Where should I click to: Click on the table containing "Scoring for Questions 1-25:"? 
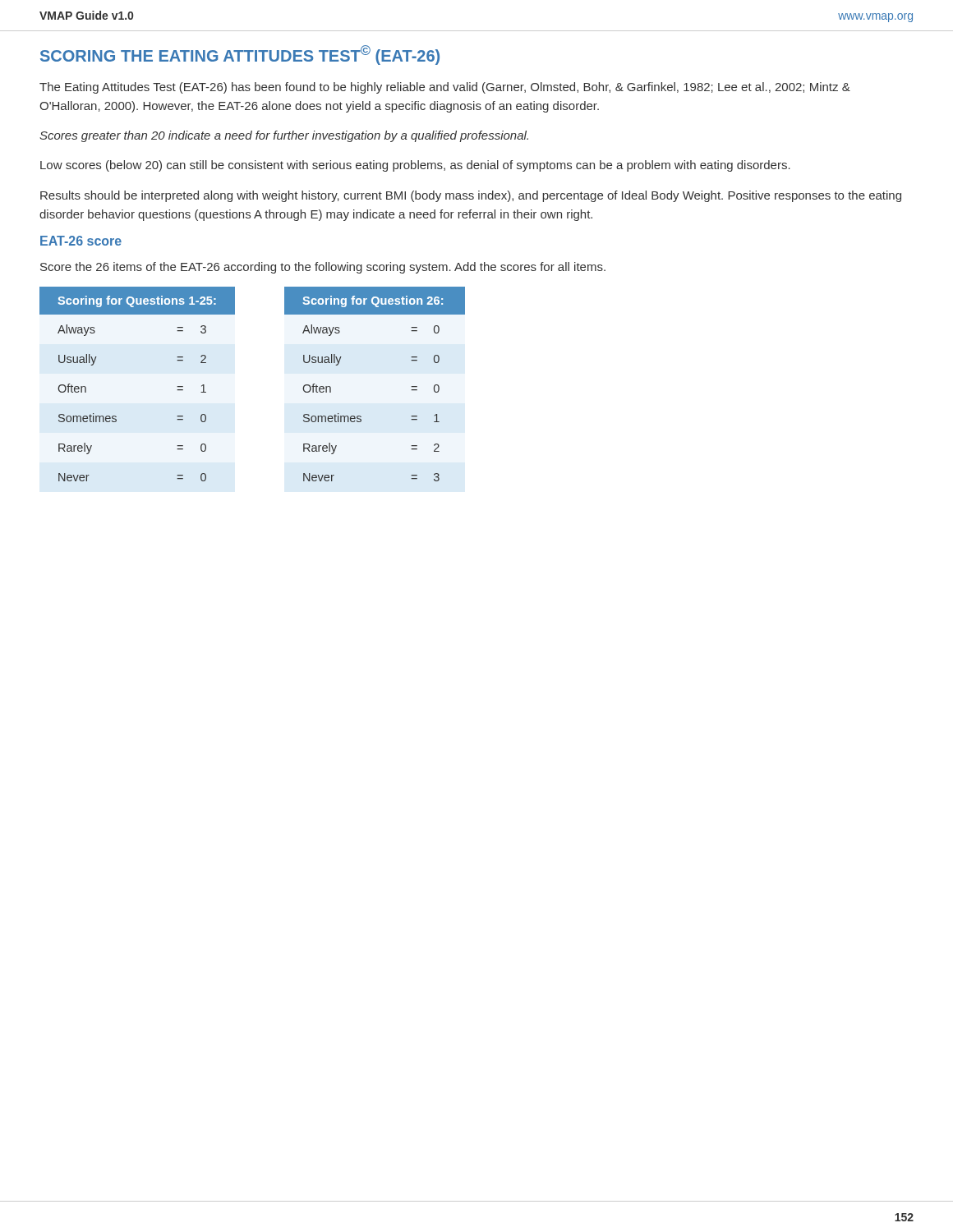click(137, 390)
